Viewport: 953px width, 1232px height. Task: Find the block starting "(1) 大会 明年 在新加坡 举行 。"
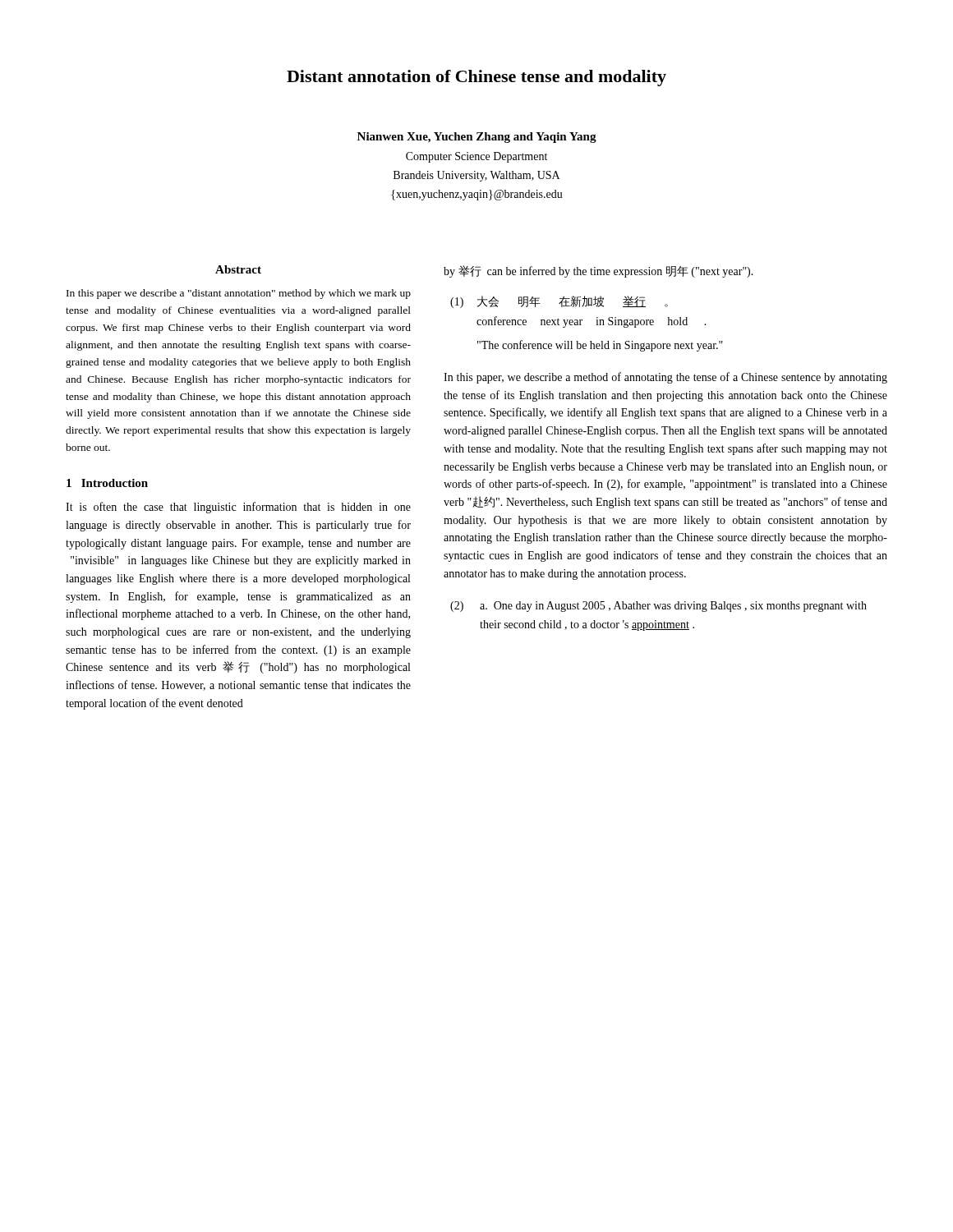pyautogui.click(x=669, y=324)
